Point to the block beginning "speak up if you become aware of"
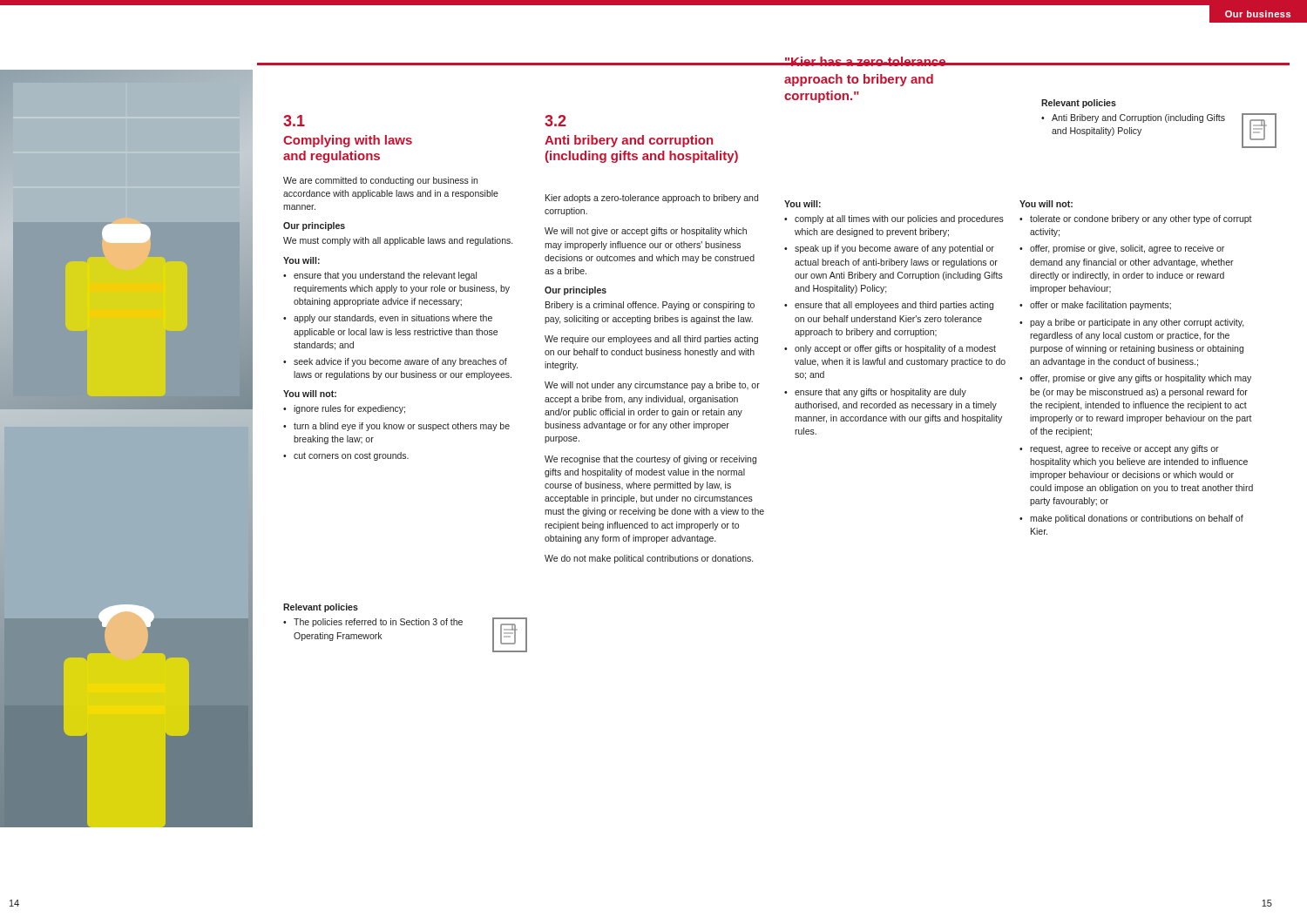The width and height of the screenshot is (1307, 924). [899, 268]
